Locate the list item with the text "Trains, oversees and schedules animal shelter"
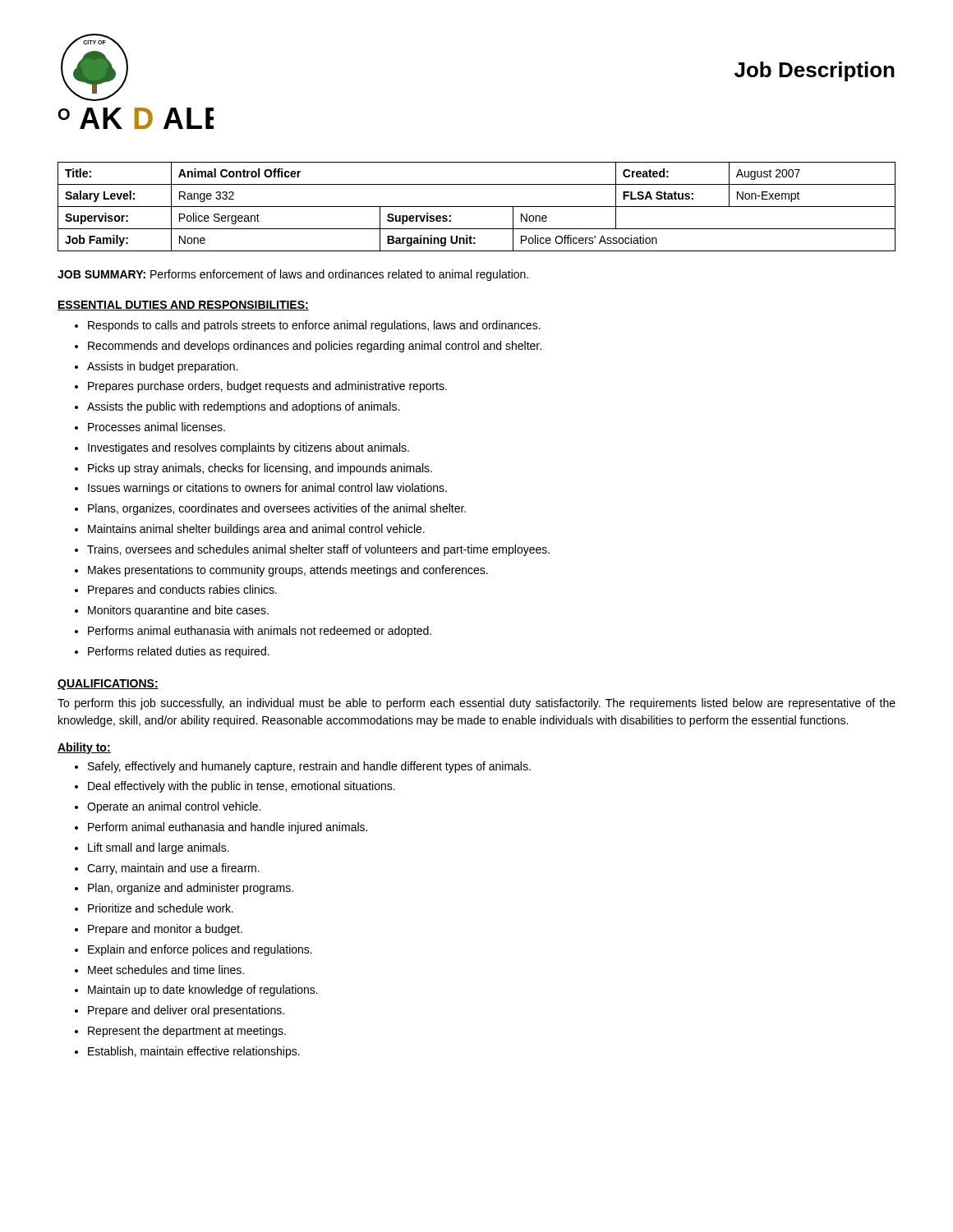This screenshot has height=1232, width=953. (x=319, y=549)
